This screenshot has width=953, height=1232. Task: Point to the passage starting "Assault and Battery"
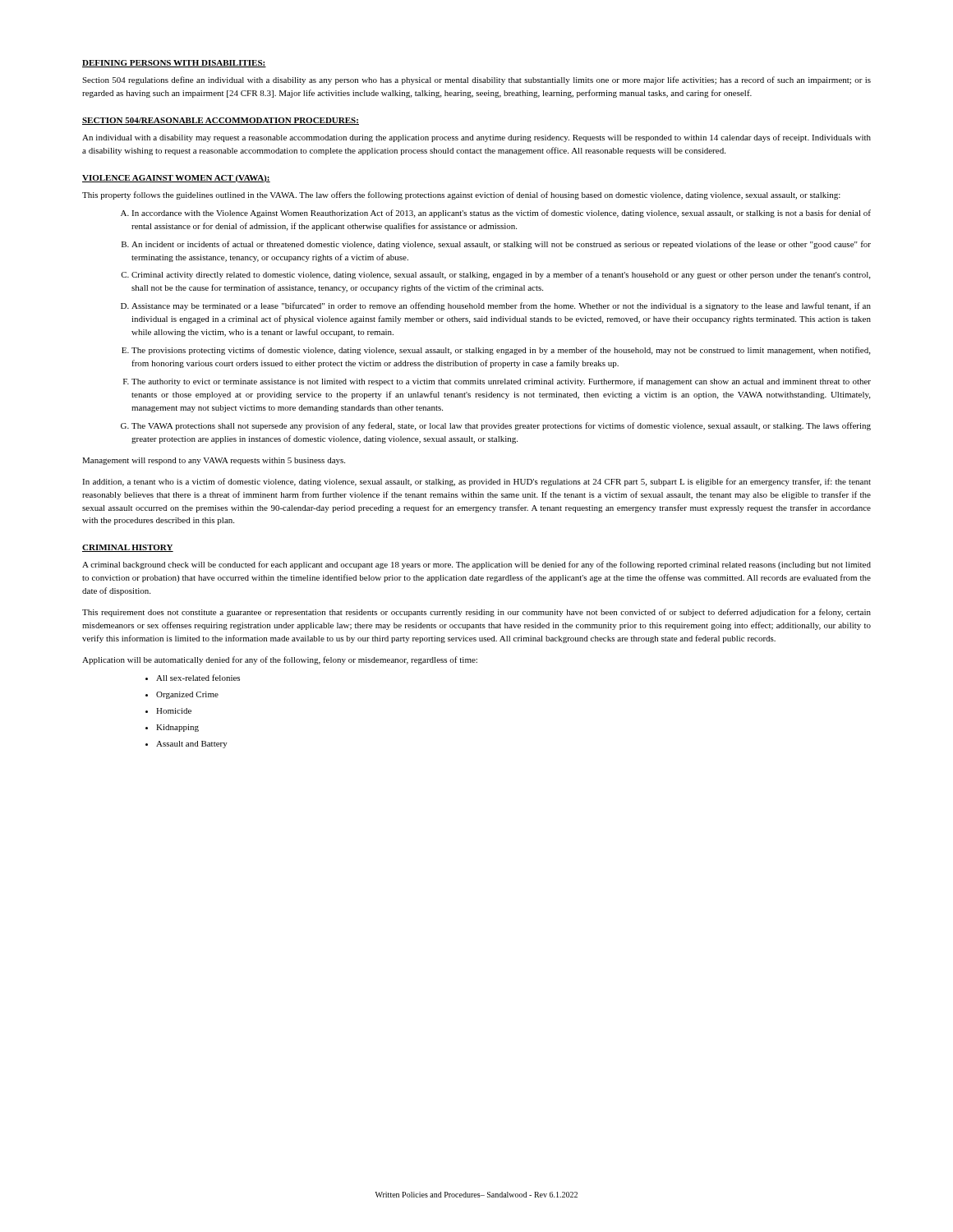(192, 743)
